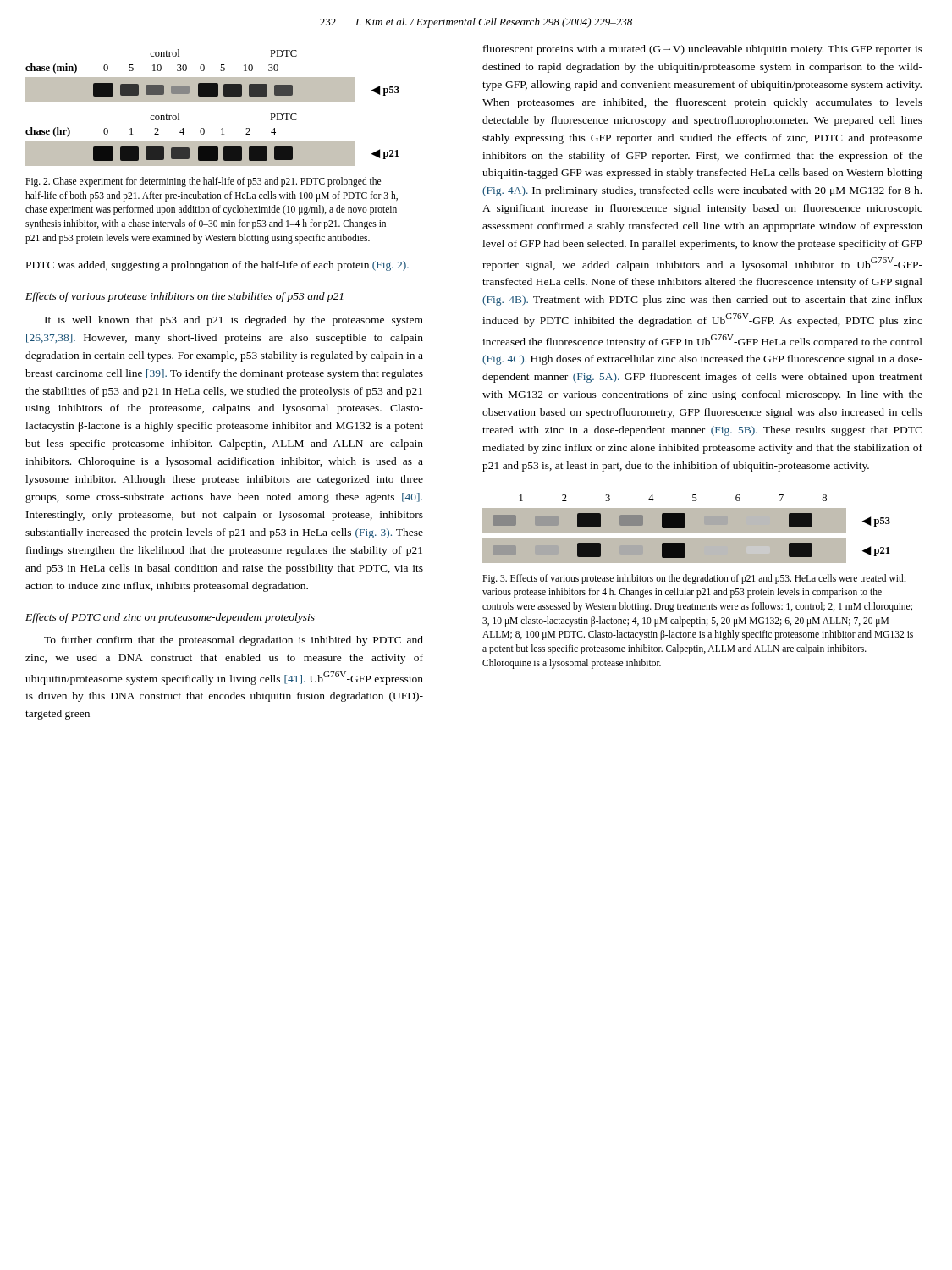Navigate to the passage starting "Fig. 3. Effects of"
952x1270 pixels.
click(x=698, y=620)
